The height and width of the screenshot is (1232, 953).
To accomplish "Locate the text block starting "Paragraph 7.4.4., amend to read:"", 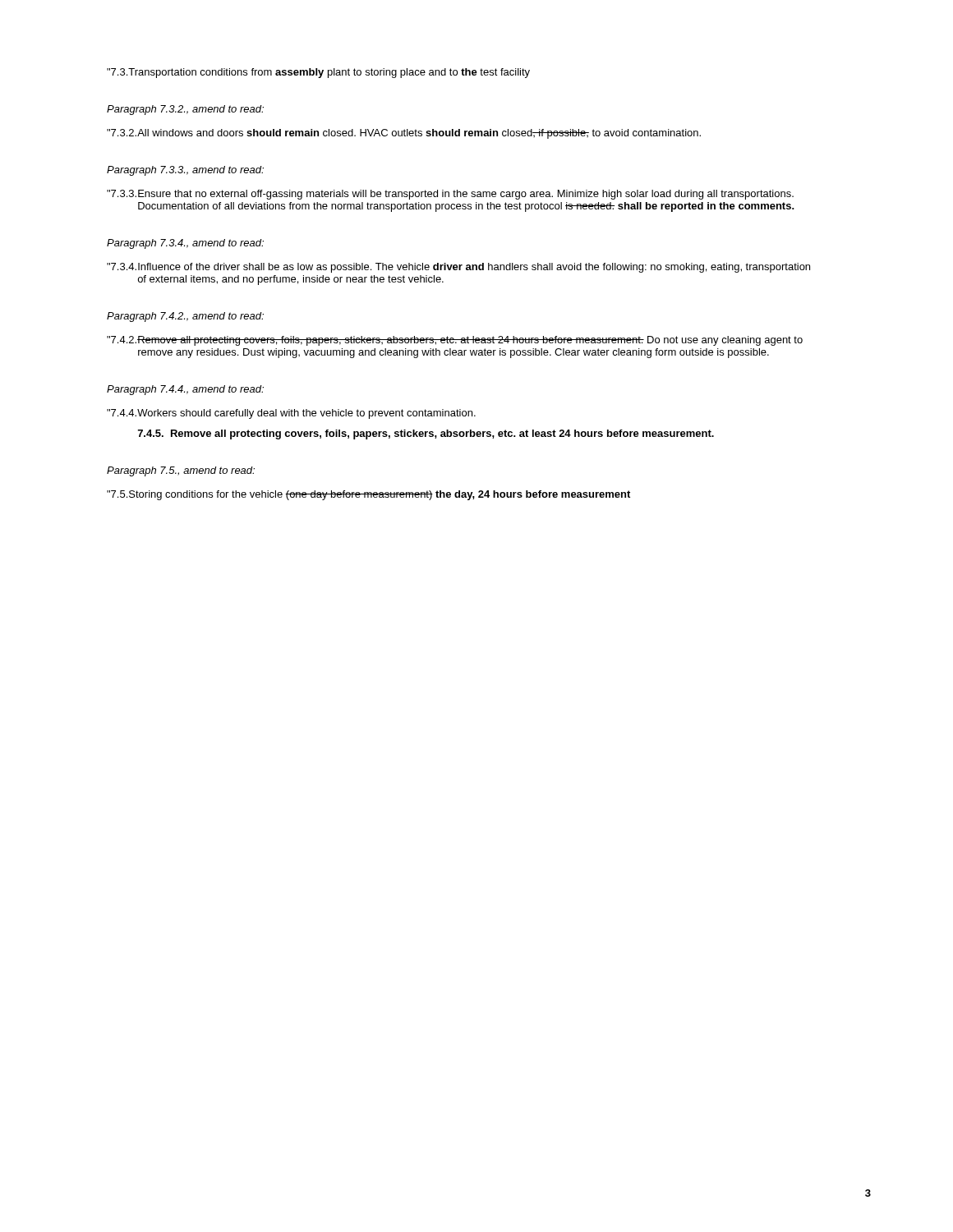I will click(186, 389).
